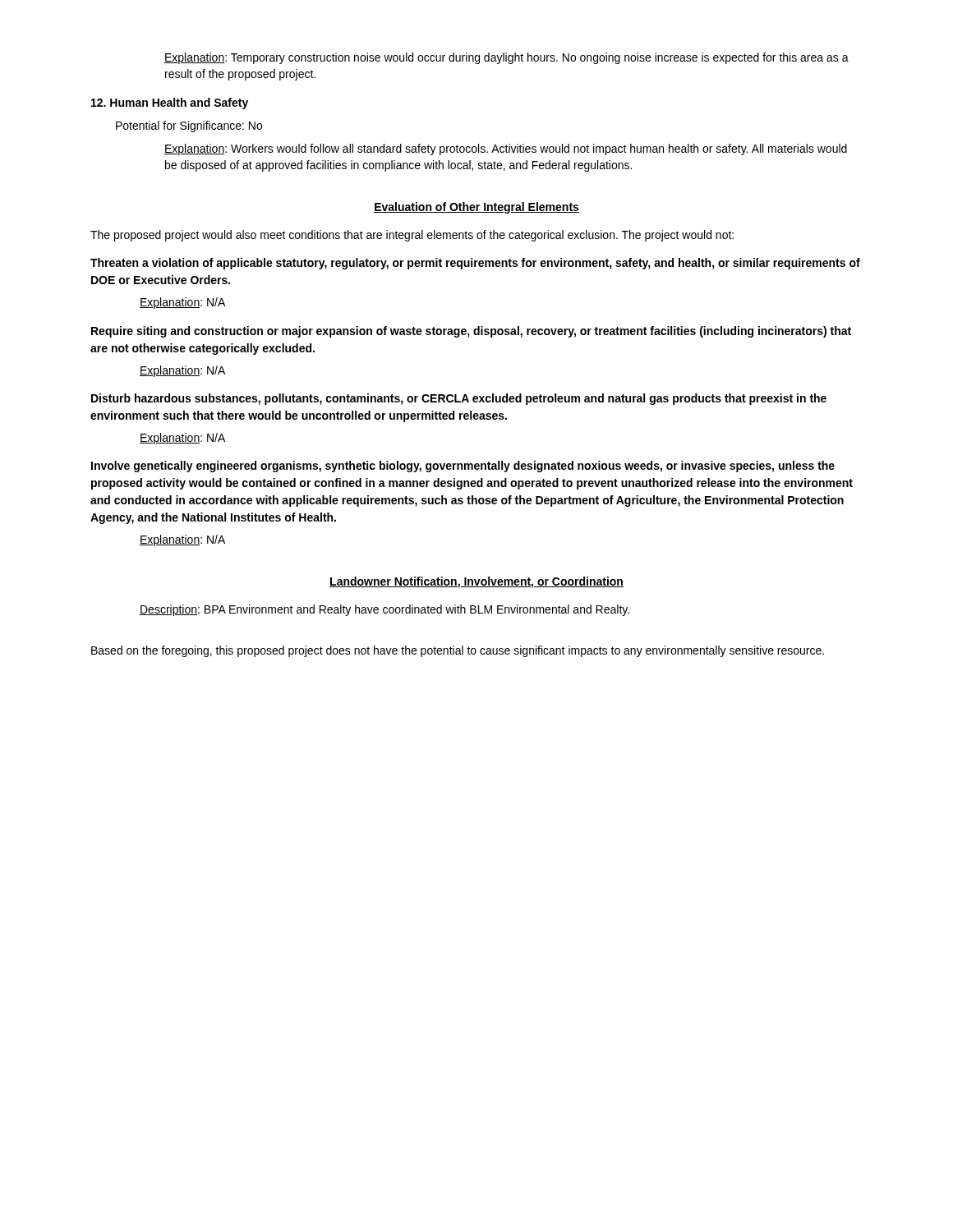
Task: Click the passage that begins "Disturb hazardous substances, pollutants, contaminants, or CERCLA excluded"
Action: click(476, 407)
